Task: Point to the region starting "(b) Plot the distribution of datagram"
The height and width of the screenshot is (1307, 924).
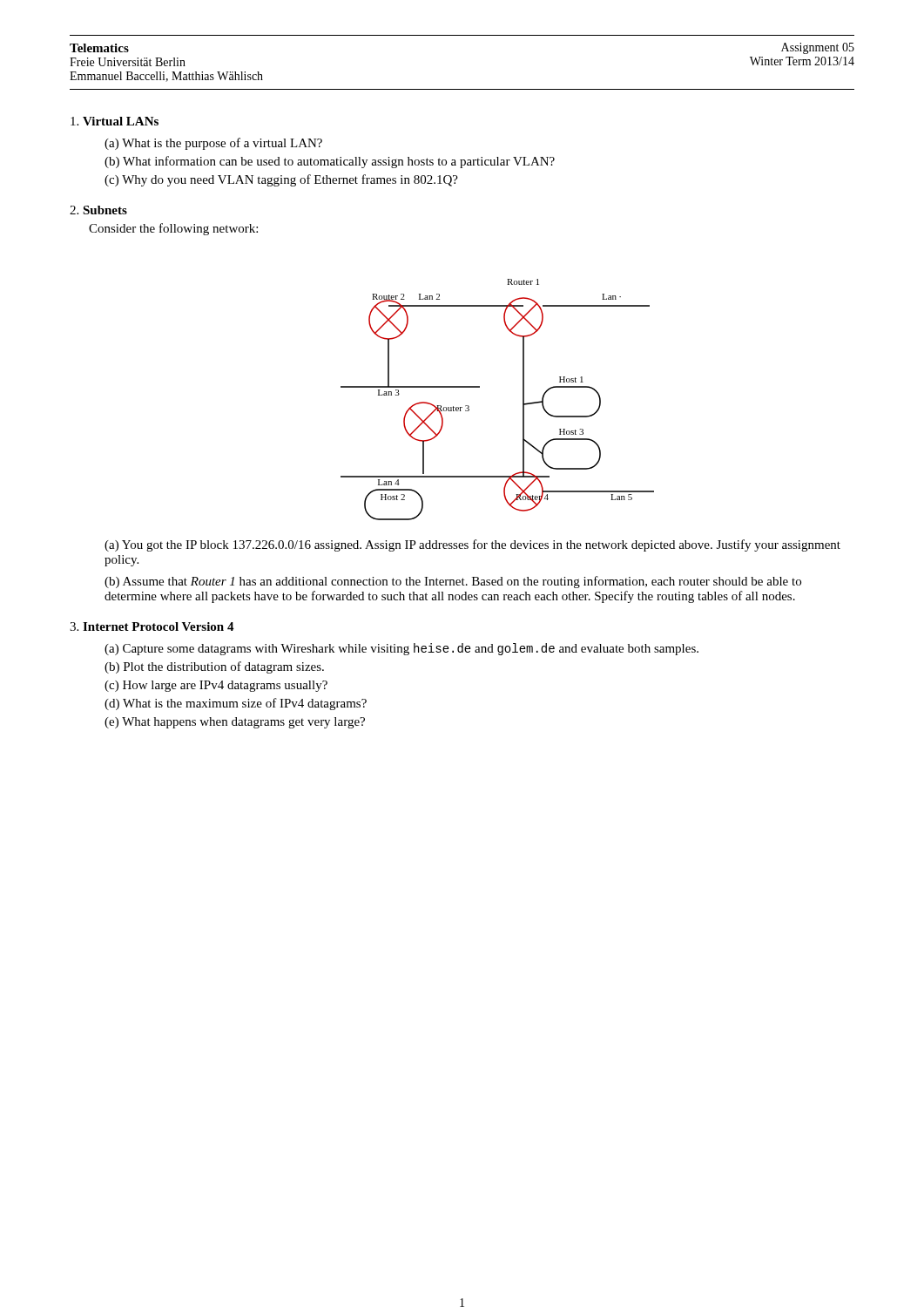Action: (x=215, y=667)
